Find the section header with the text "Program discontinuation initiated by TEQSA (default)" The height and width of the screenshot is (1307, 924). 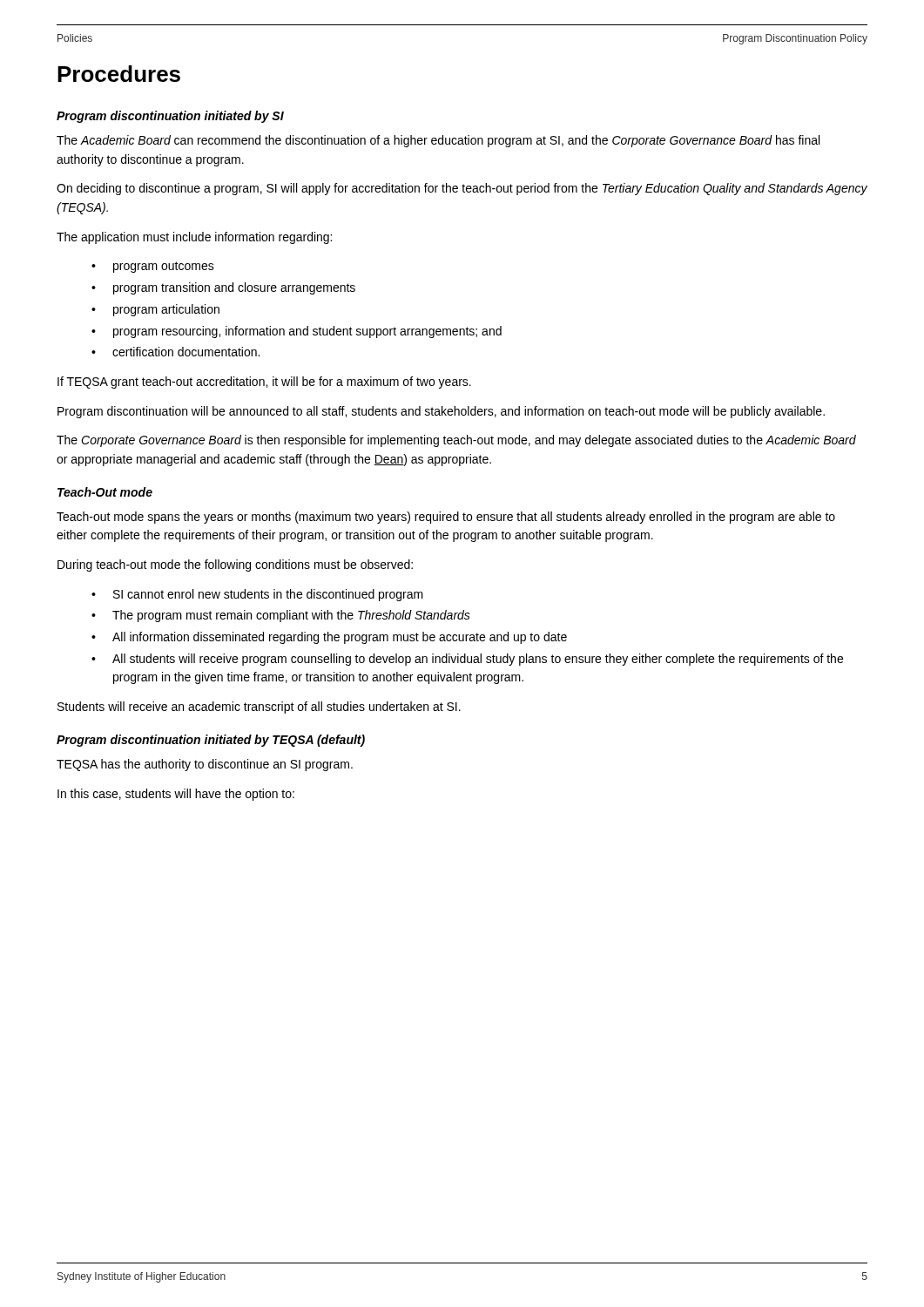211,740
